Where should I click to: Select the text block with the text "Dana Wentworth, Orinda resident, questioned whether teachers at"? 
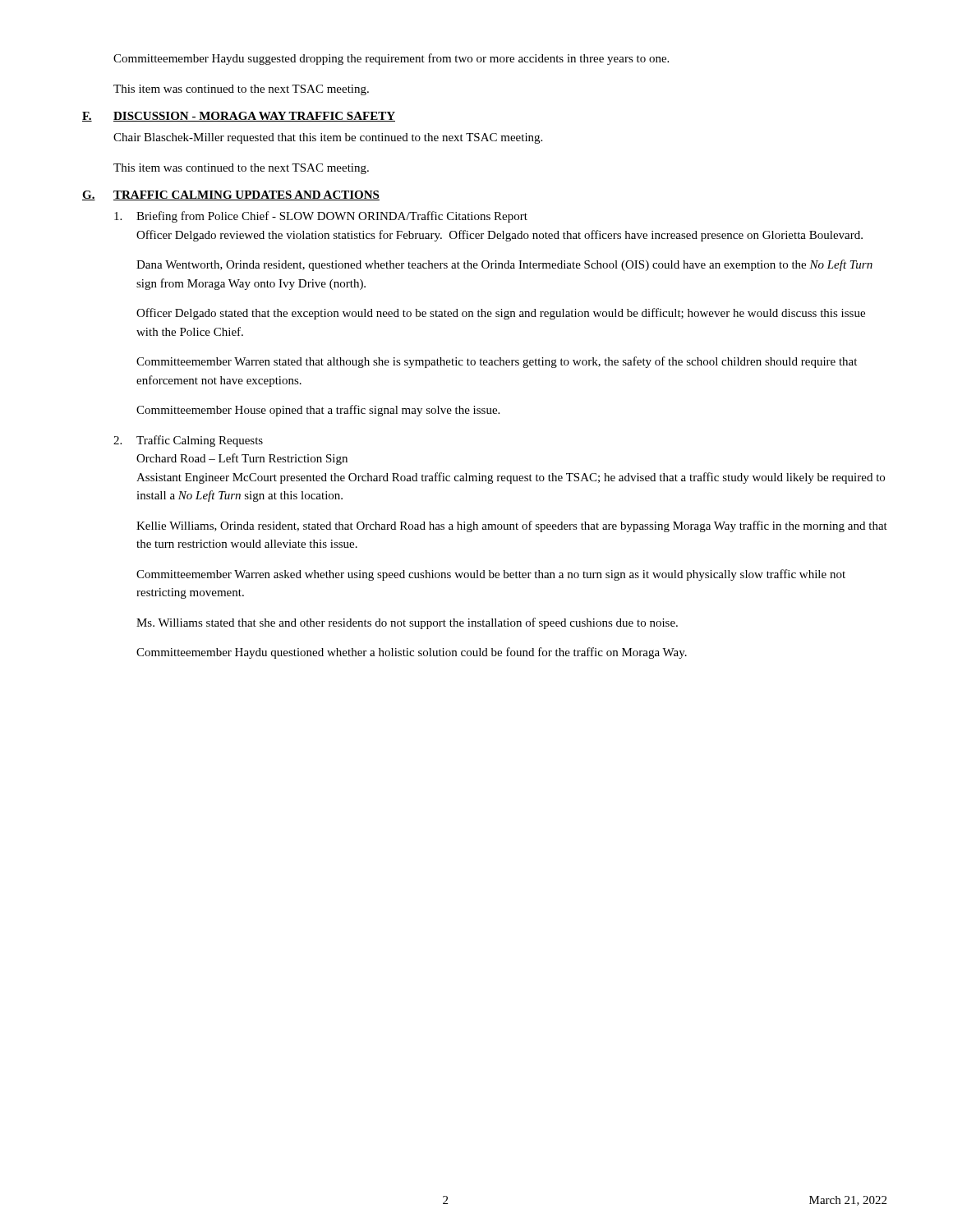505,274
